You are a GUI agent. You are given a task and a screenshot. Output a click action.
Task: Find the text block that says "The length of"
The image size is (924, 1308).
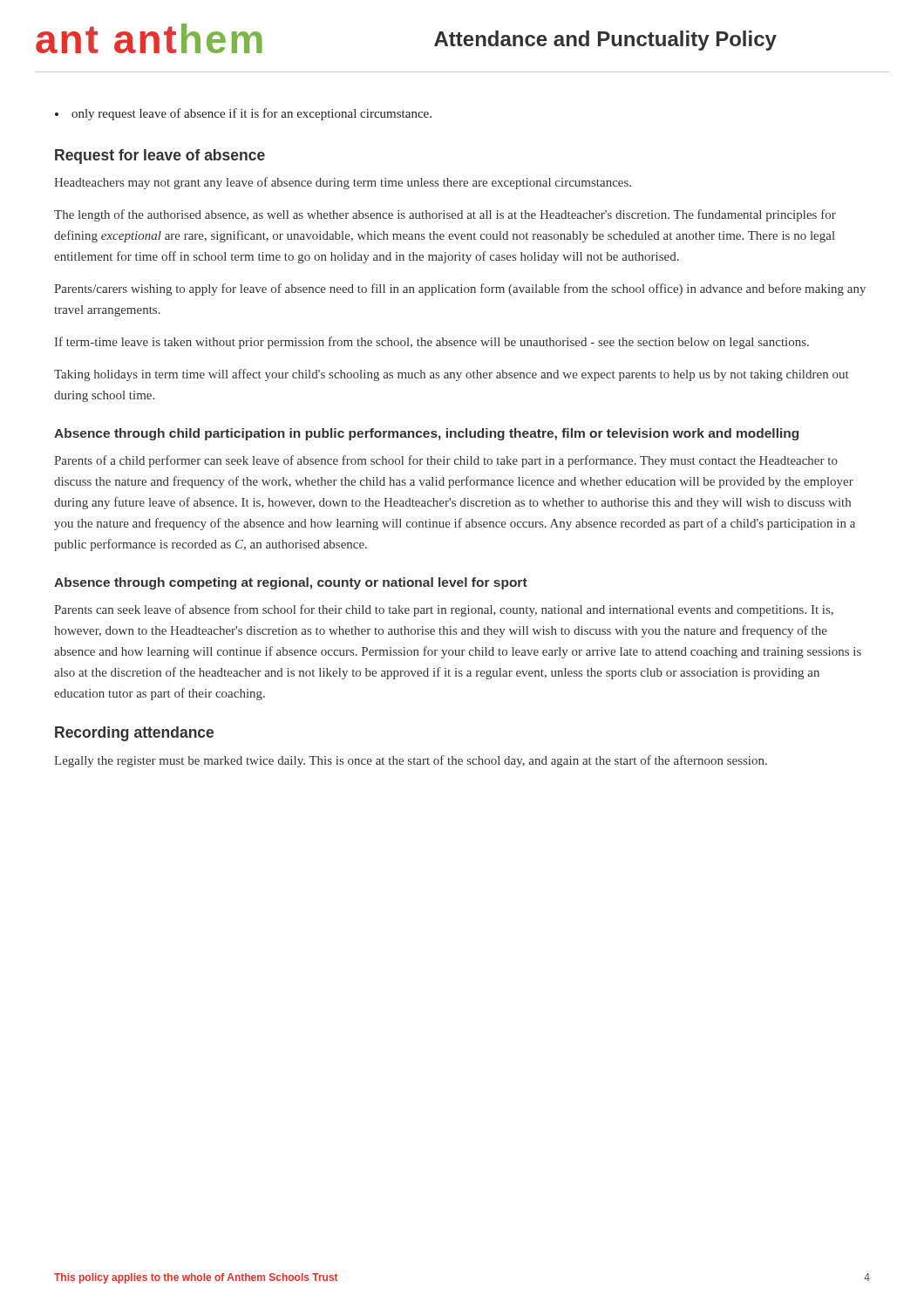(x=445, y=236)
